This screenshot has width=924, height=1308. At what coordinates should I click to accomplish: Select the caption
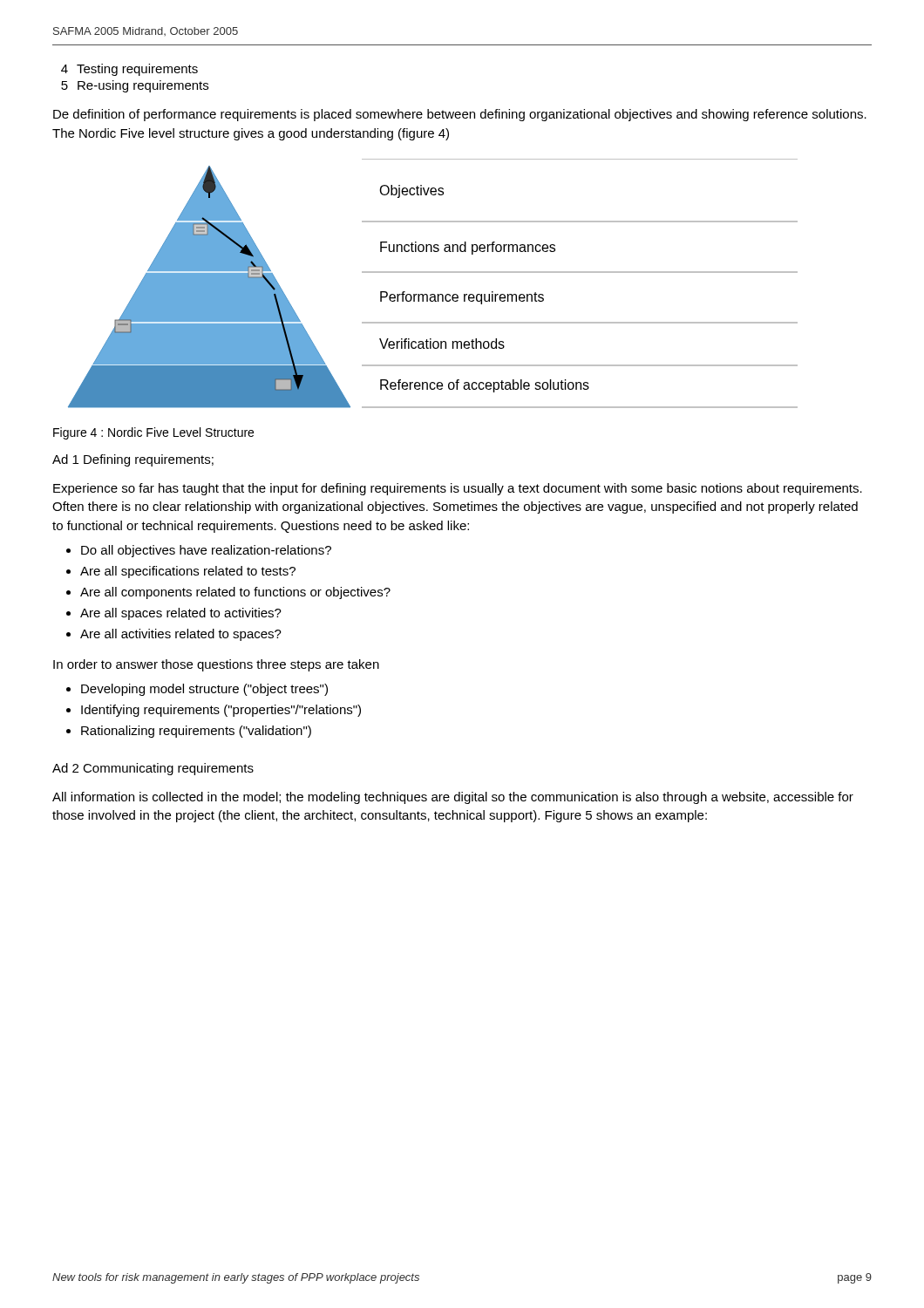(153, 432)
